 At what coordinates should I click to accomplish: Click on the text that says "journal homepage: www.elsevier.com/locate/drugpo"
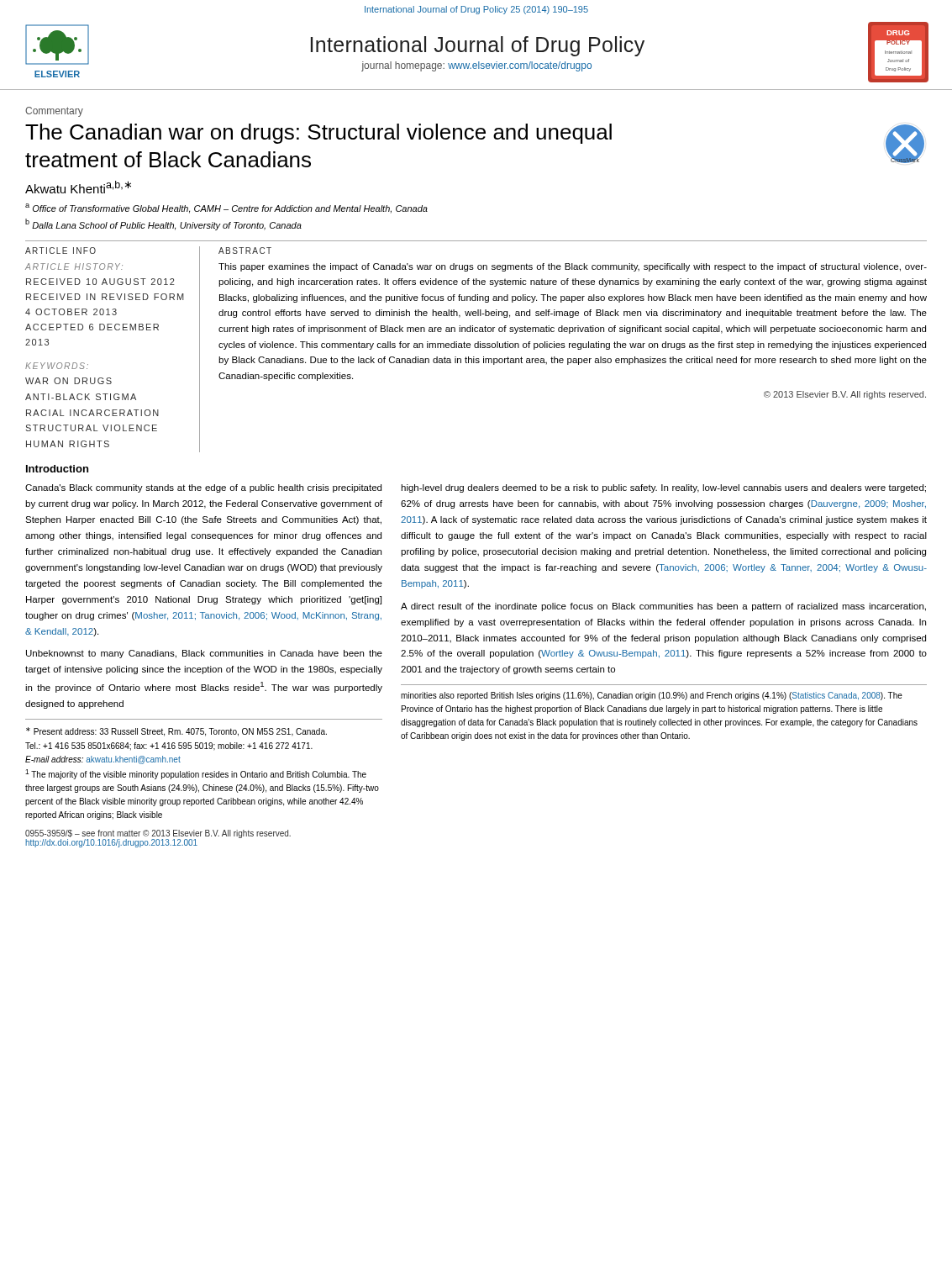tap(477, 66)
